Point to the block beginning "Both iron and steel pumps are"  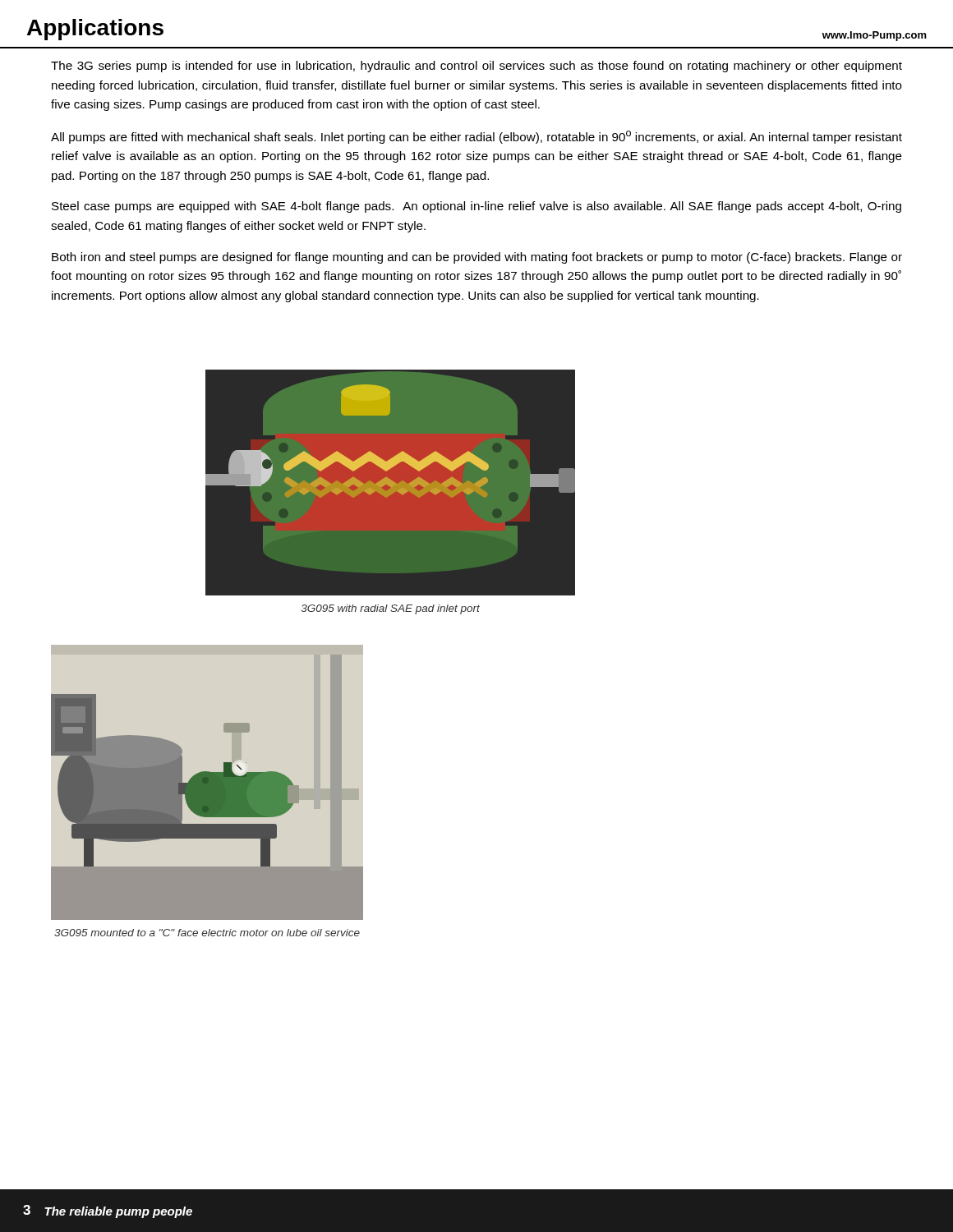476,276
